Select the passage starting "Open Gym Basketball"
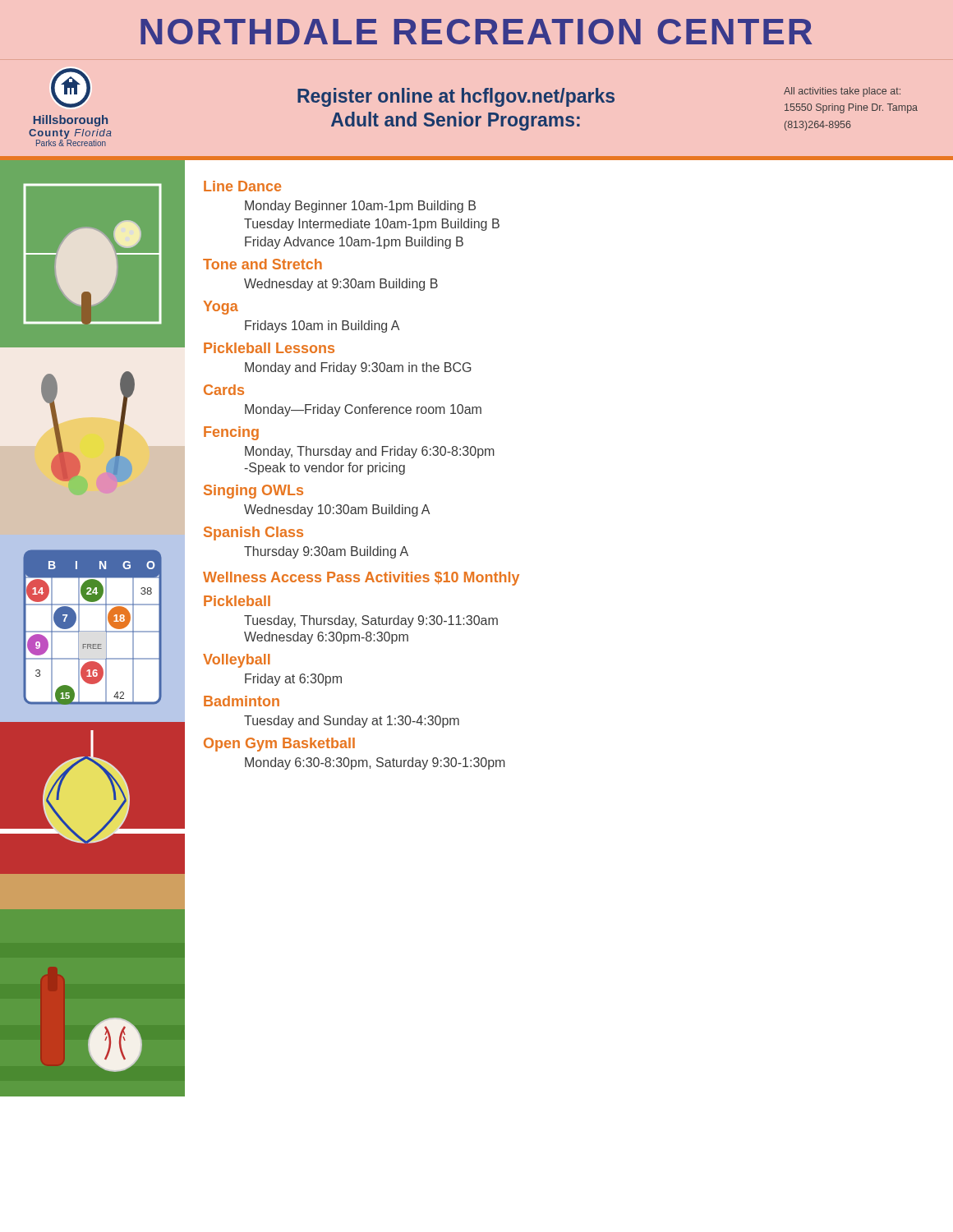Image resolution: width=953 pixels, height=1232 pixels. 279,744
